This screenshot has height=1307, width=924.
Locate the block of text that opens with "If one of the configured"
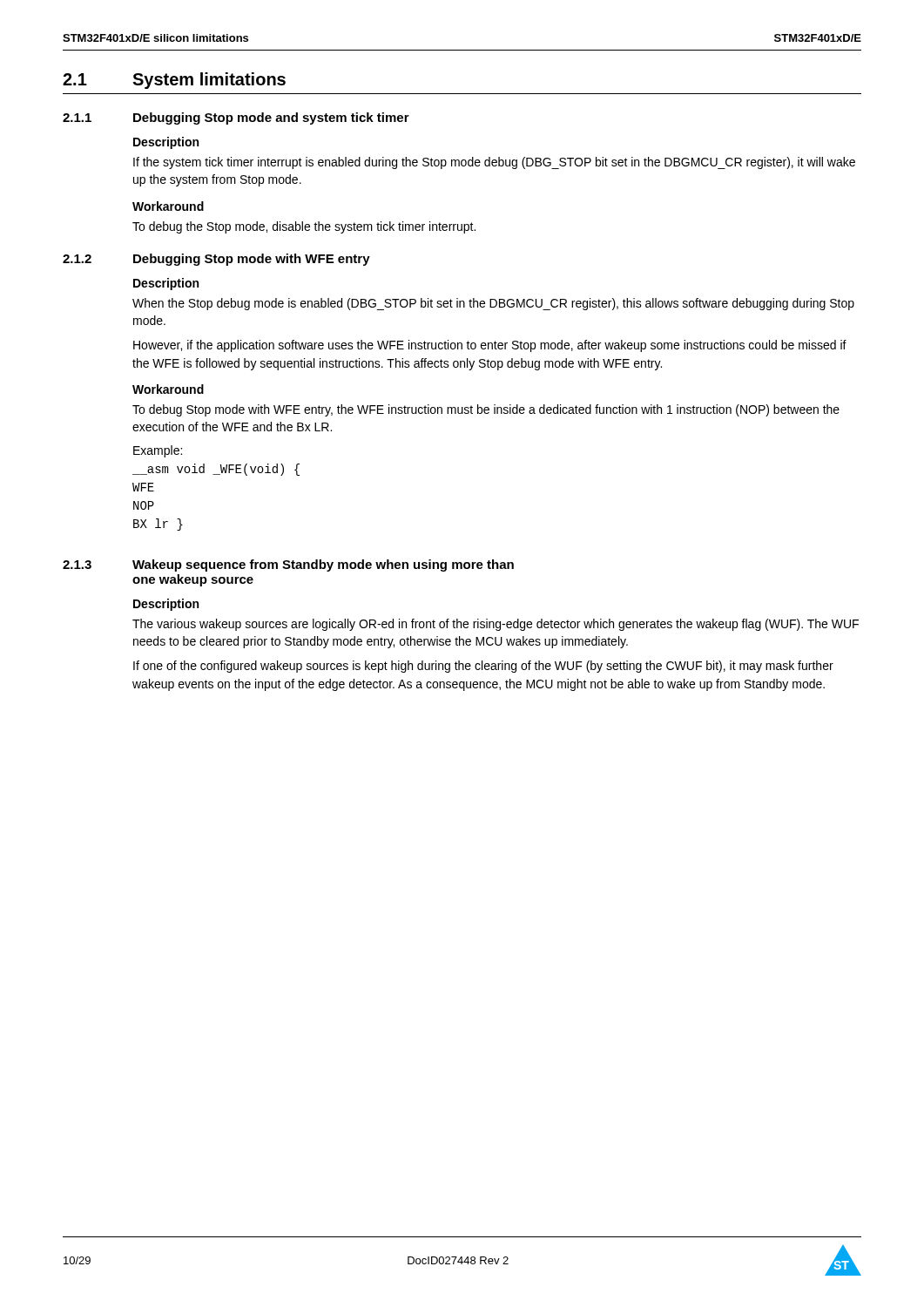[x=483, y=675]
